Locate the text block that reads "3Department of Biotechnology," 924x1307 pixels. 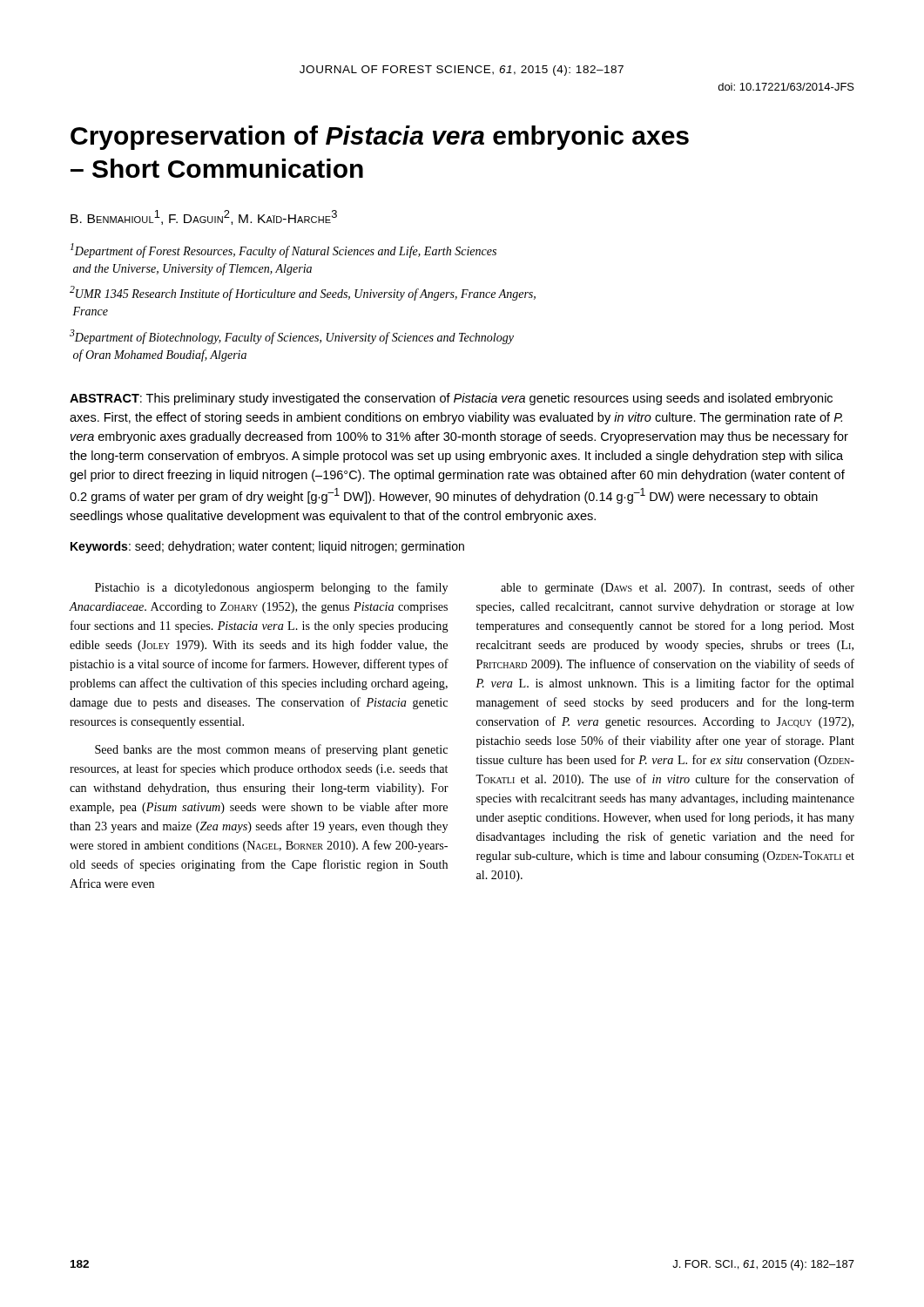292,344
